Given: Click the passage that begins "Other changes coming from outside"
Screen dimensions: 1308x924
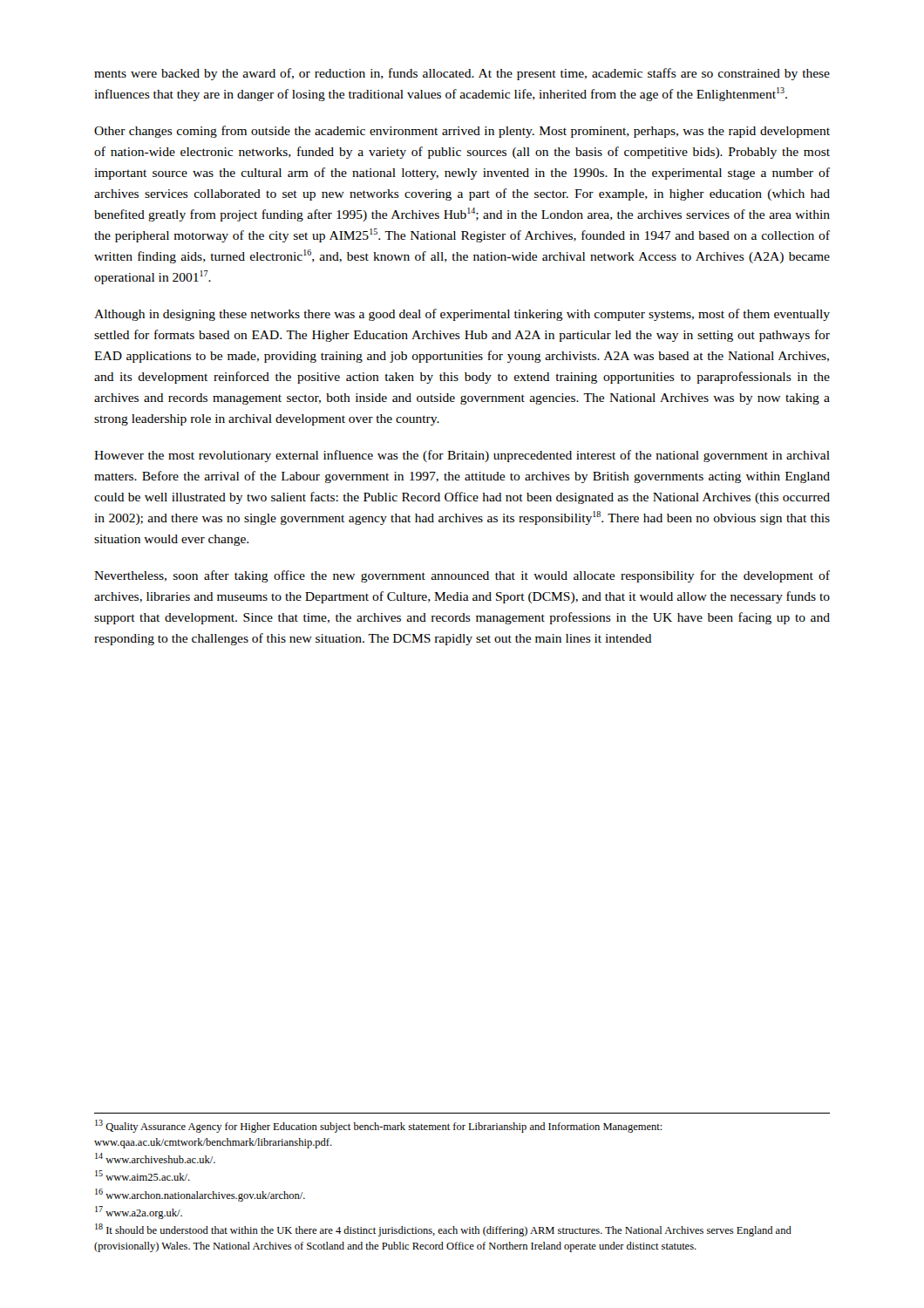Looking at the screenshot, I should [462, 204].
